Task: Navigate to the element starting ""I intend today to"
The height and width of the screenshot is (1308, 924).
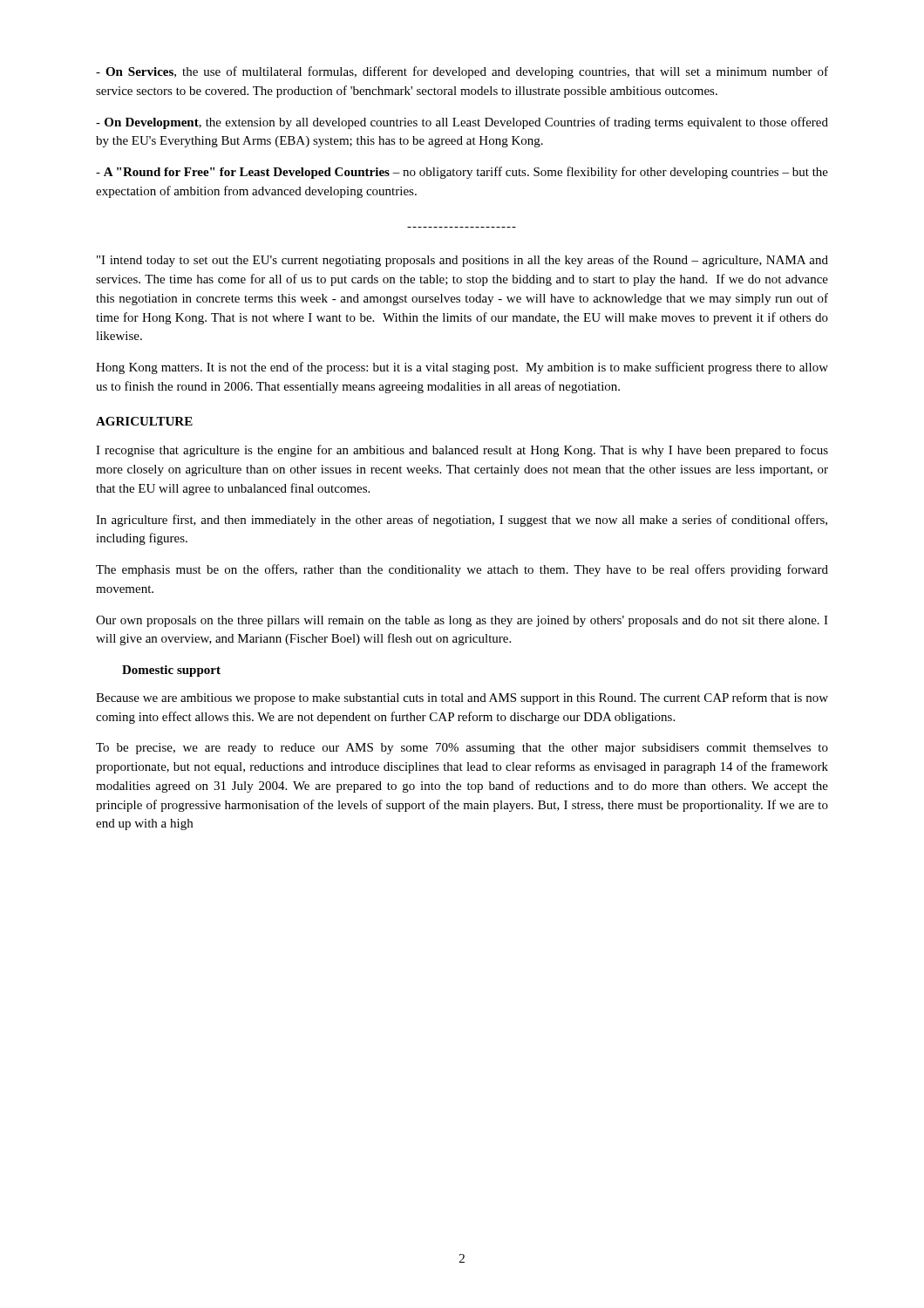Action: pos(462,299)
